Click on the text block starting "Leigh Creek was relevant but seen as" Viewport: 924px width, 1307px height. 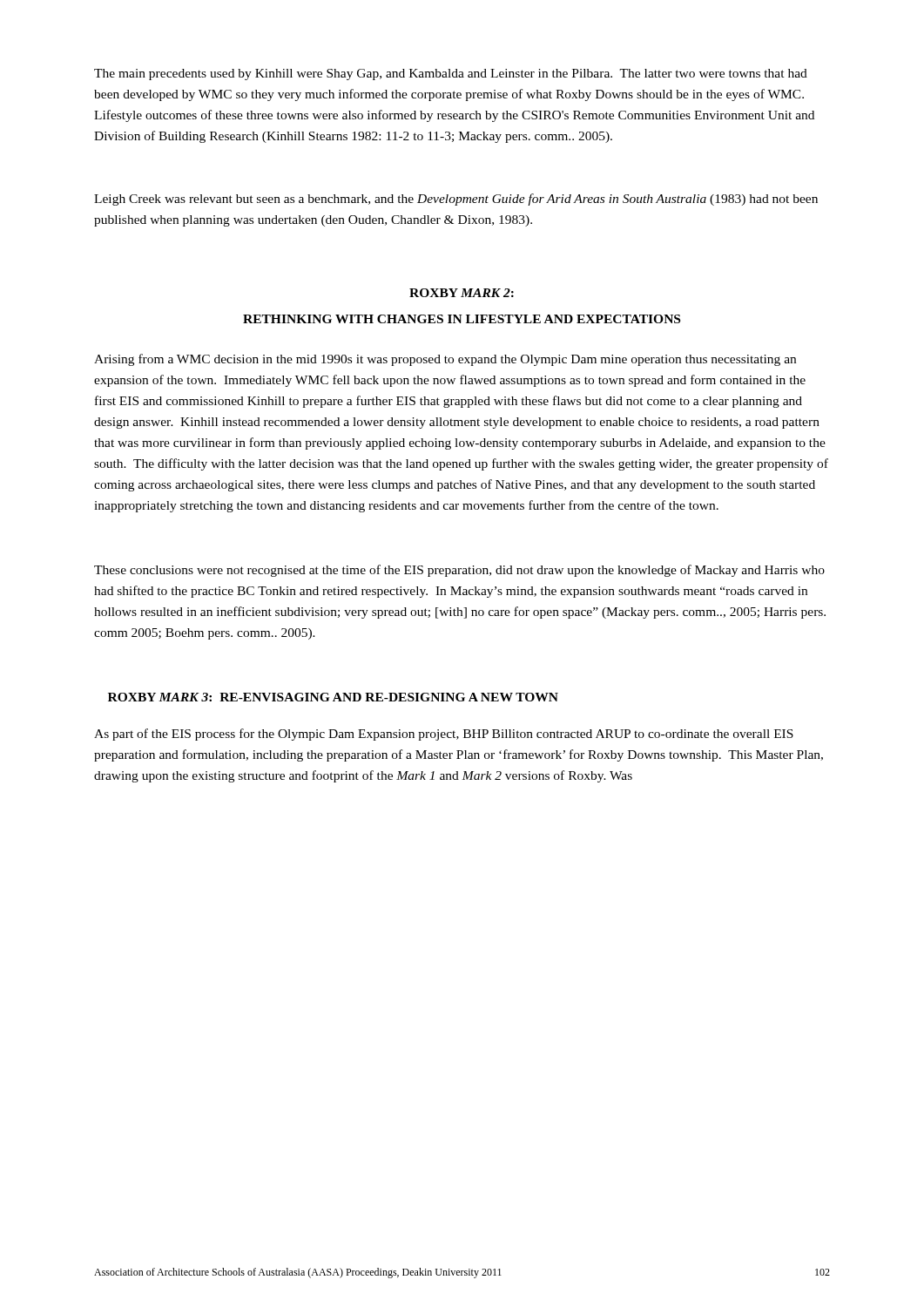coord(456,209)
